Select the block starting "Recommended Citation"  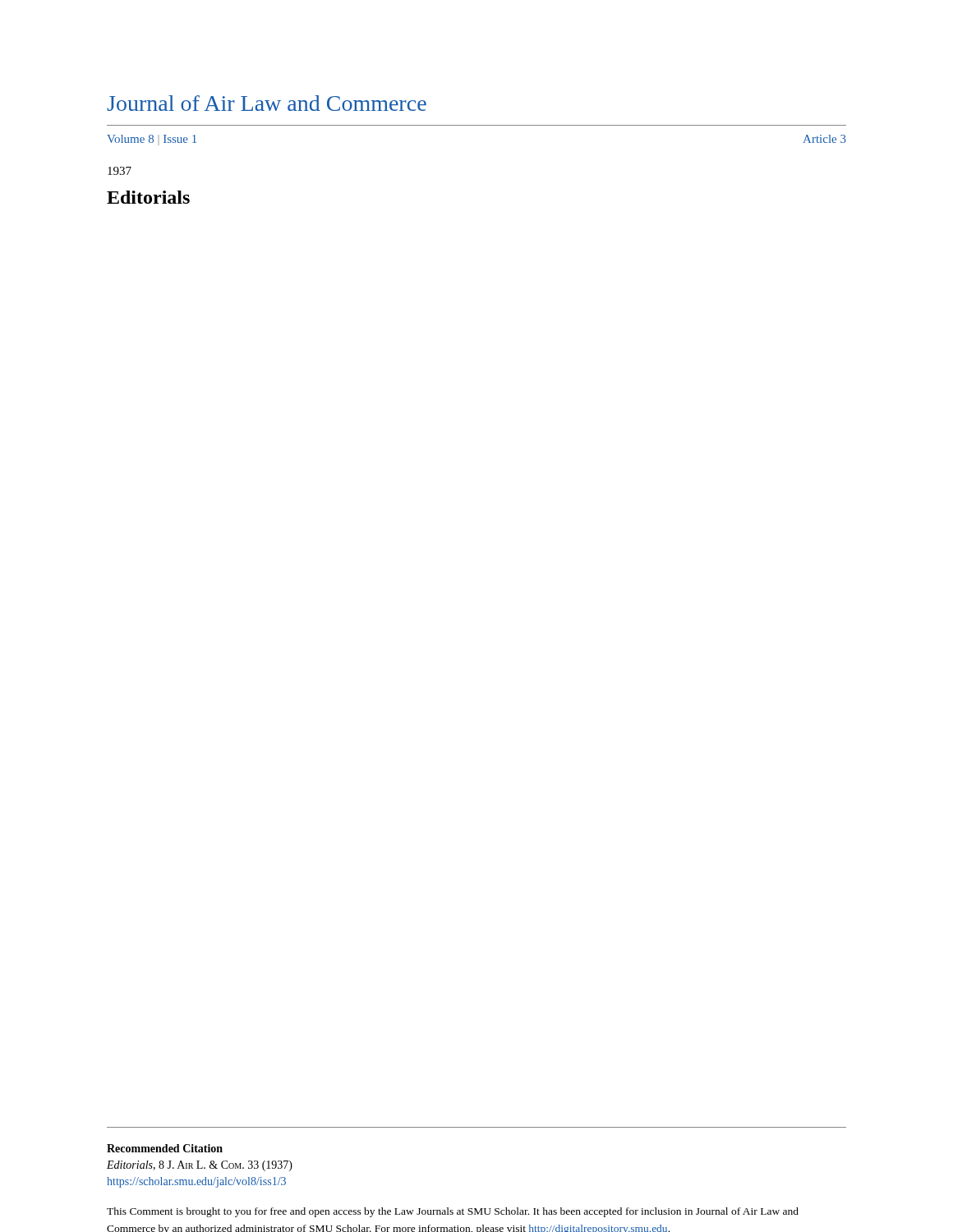[x=165, y=1148]
